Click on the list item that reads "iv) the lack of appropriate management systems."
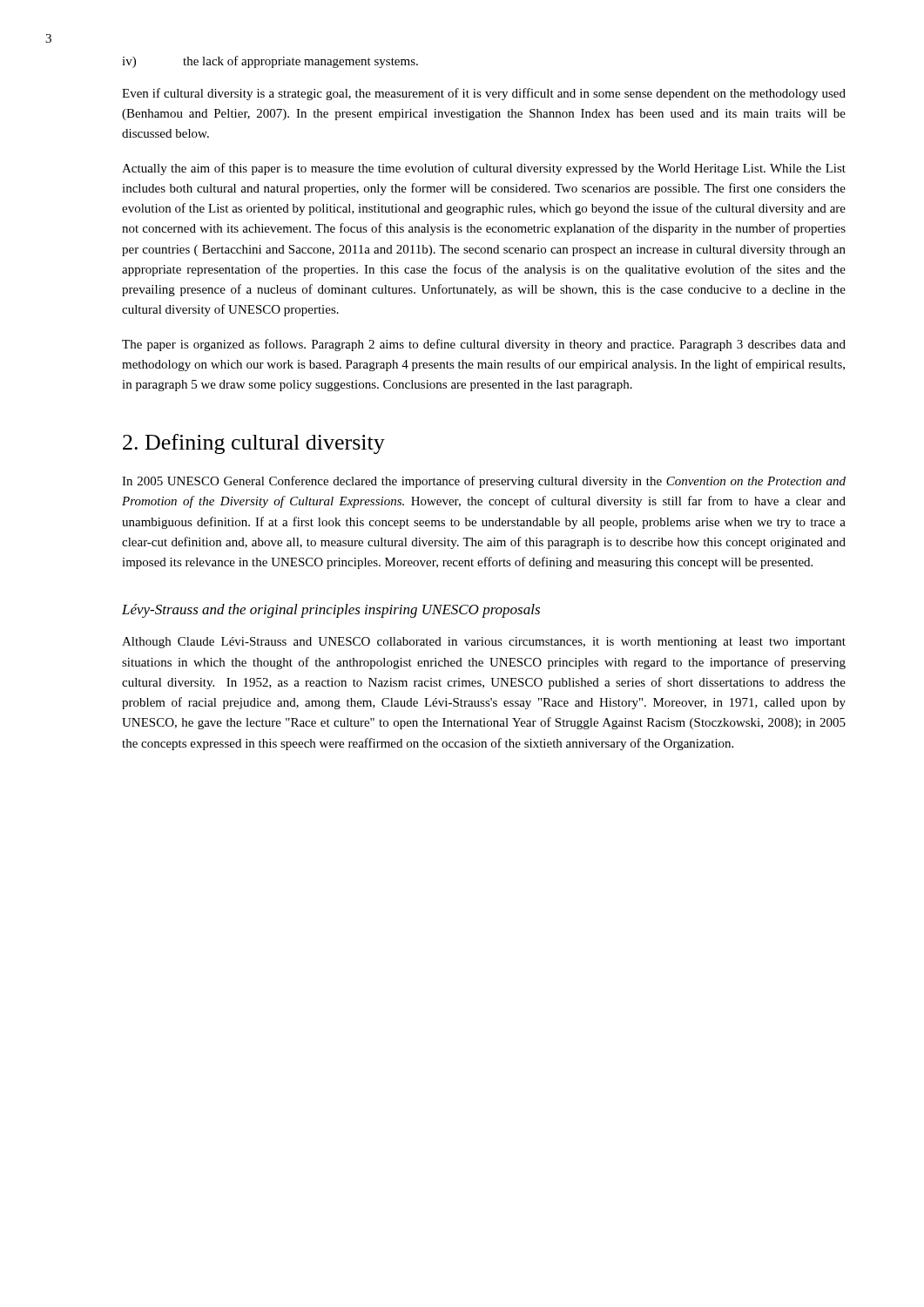924x1307 pixels. pos(270,62)
